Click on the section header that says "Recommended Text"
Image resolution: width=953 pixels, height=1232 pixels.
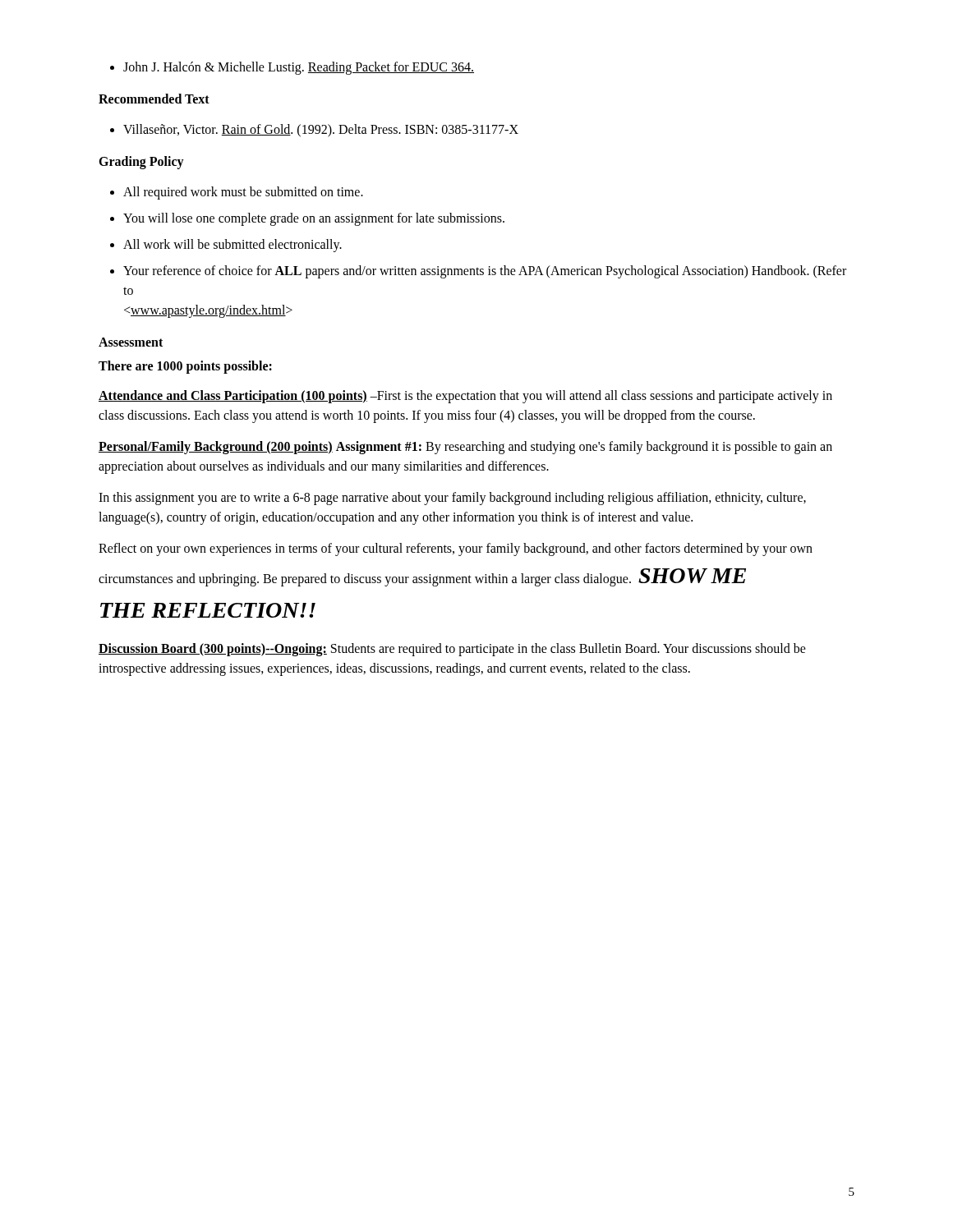point(154,99)
